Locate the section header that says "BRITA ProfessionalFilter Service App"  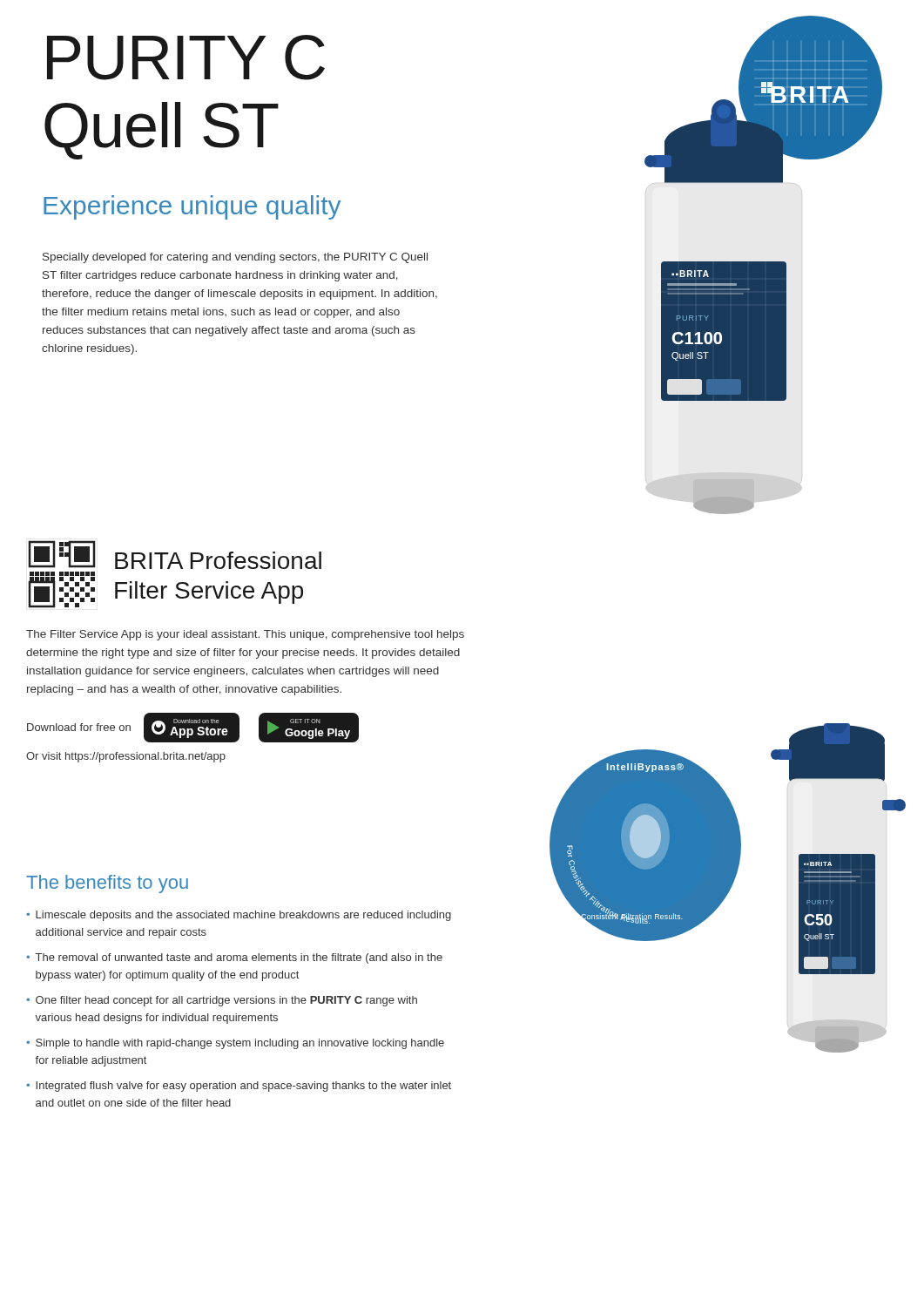pyautogui.click(x=218, y=576)
